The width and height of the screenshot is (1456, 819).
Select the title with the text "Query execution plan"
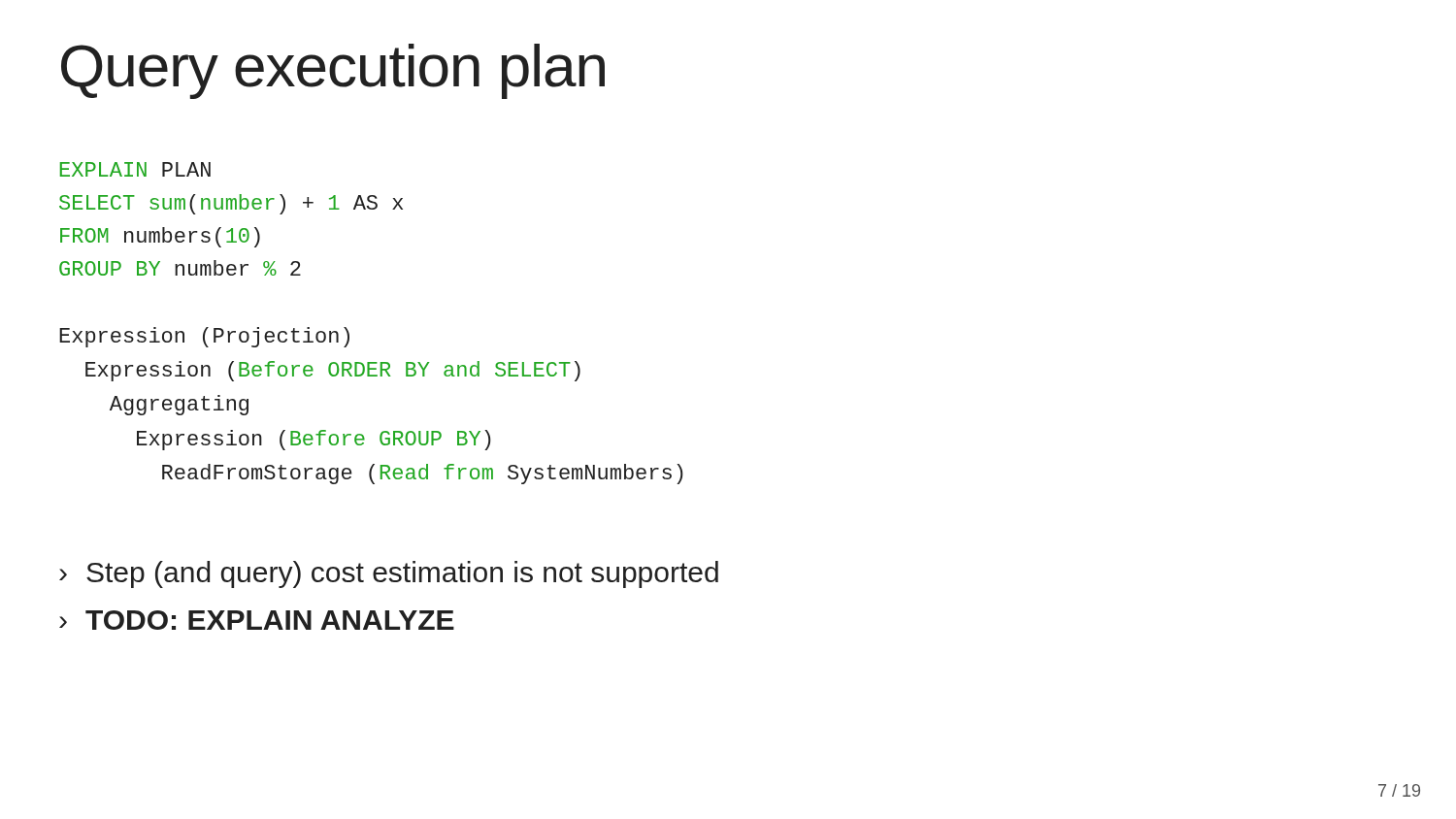(x=333, y=66)
